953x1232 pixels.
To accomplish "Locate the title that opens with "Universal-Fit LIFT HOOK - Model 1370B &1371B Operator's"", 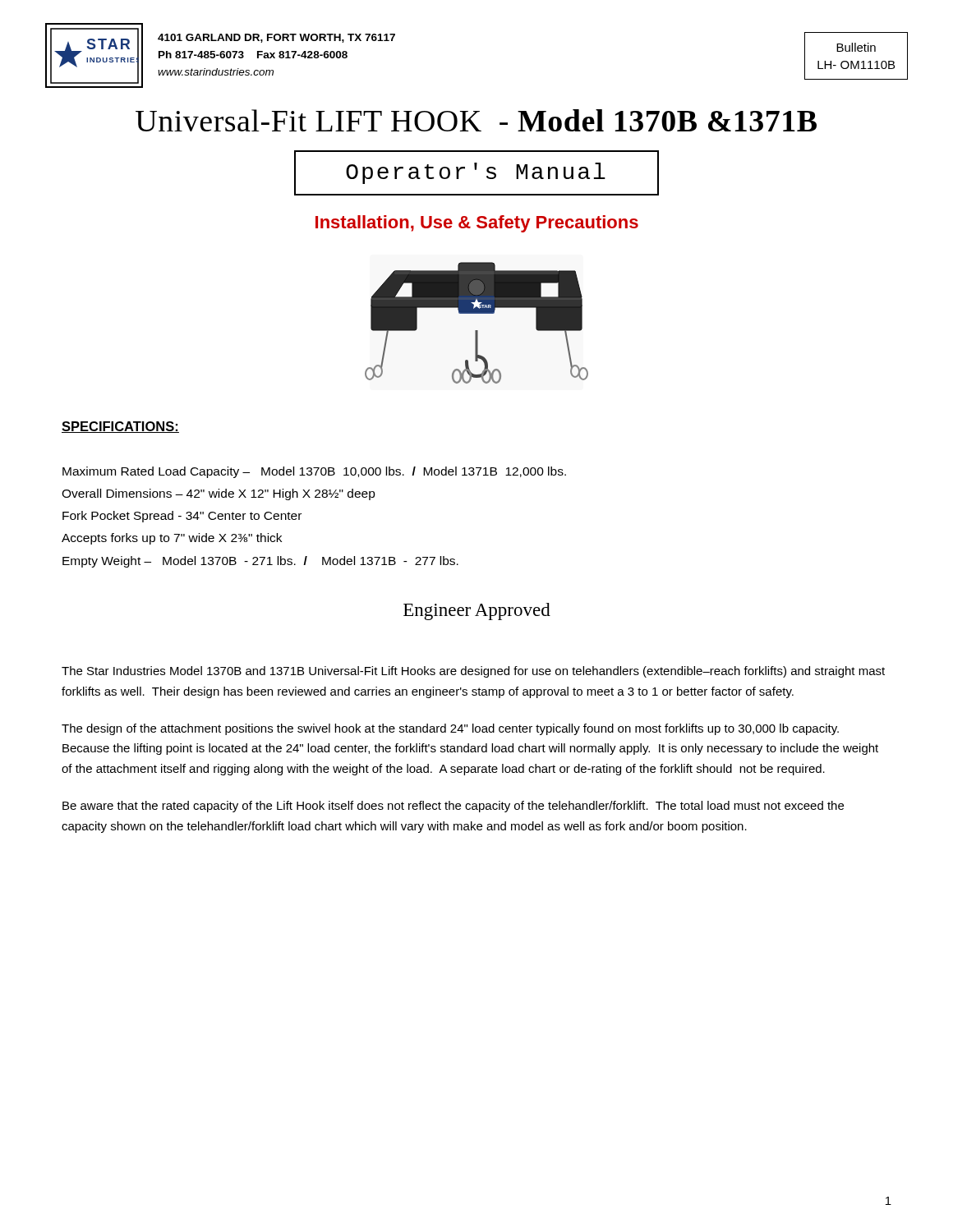I will pyautogui.click(x=476, y=149).
